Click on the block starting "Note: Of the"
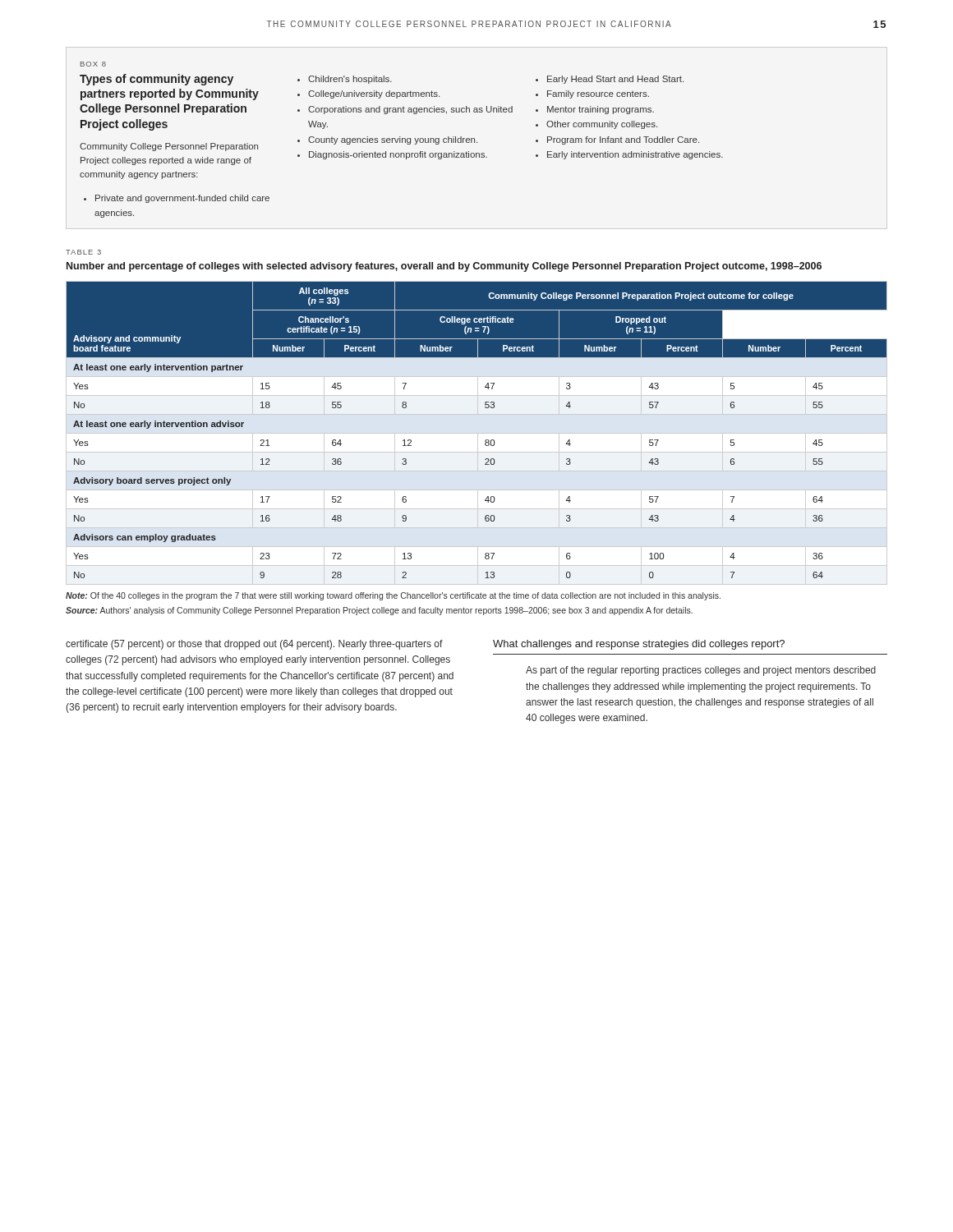Viewport: 953px width, 1232px height. [x=393, y=595]
